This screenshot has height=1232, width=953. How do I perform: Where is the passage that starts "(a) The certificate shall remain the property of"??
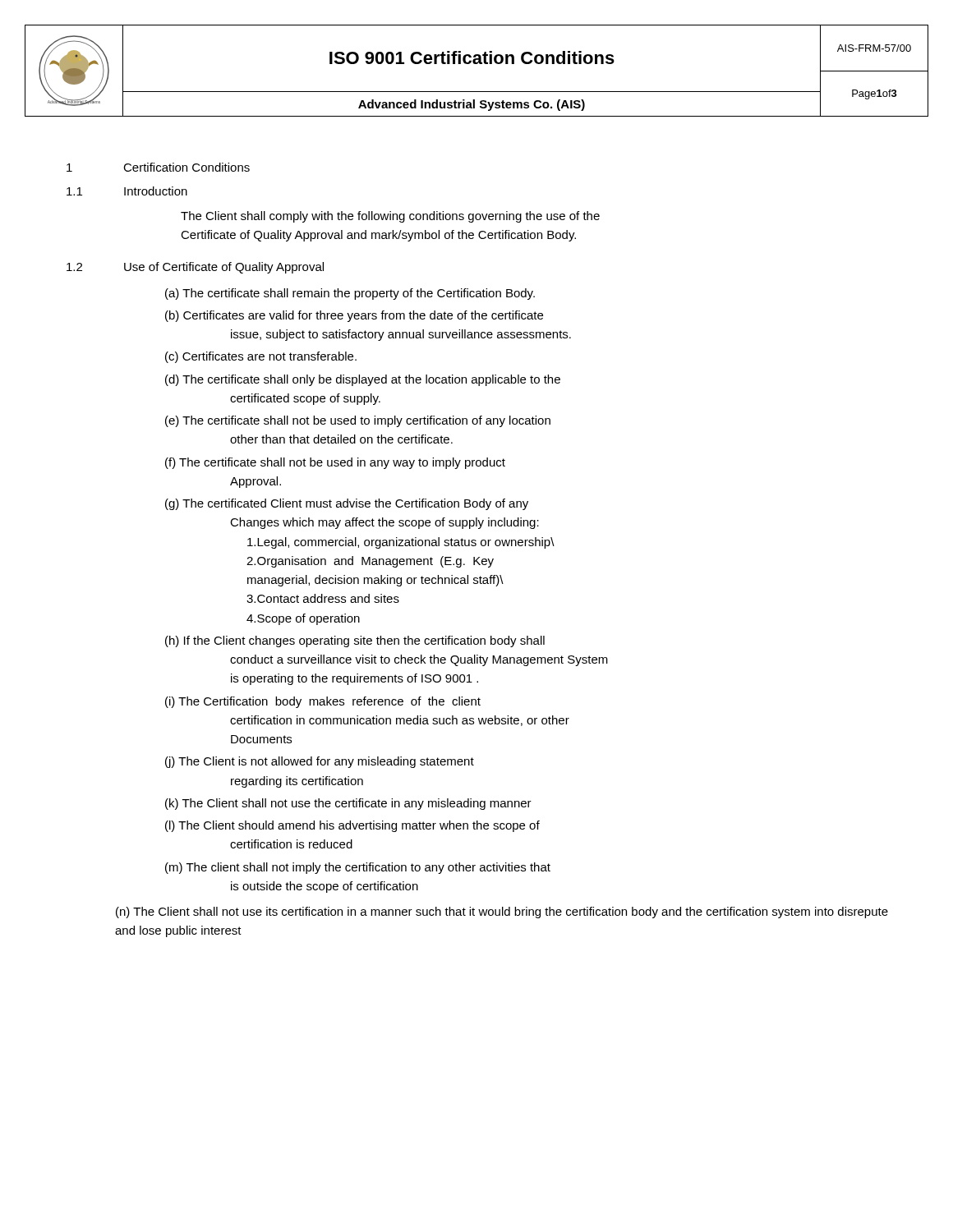point(350,292)
